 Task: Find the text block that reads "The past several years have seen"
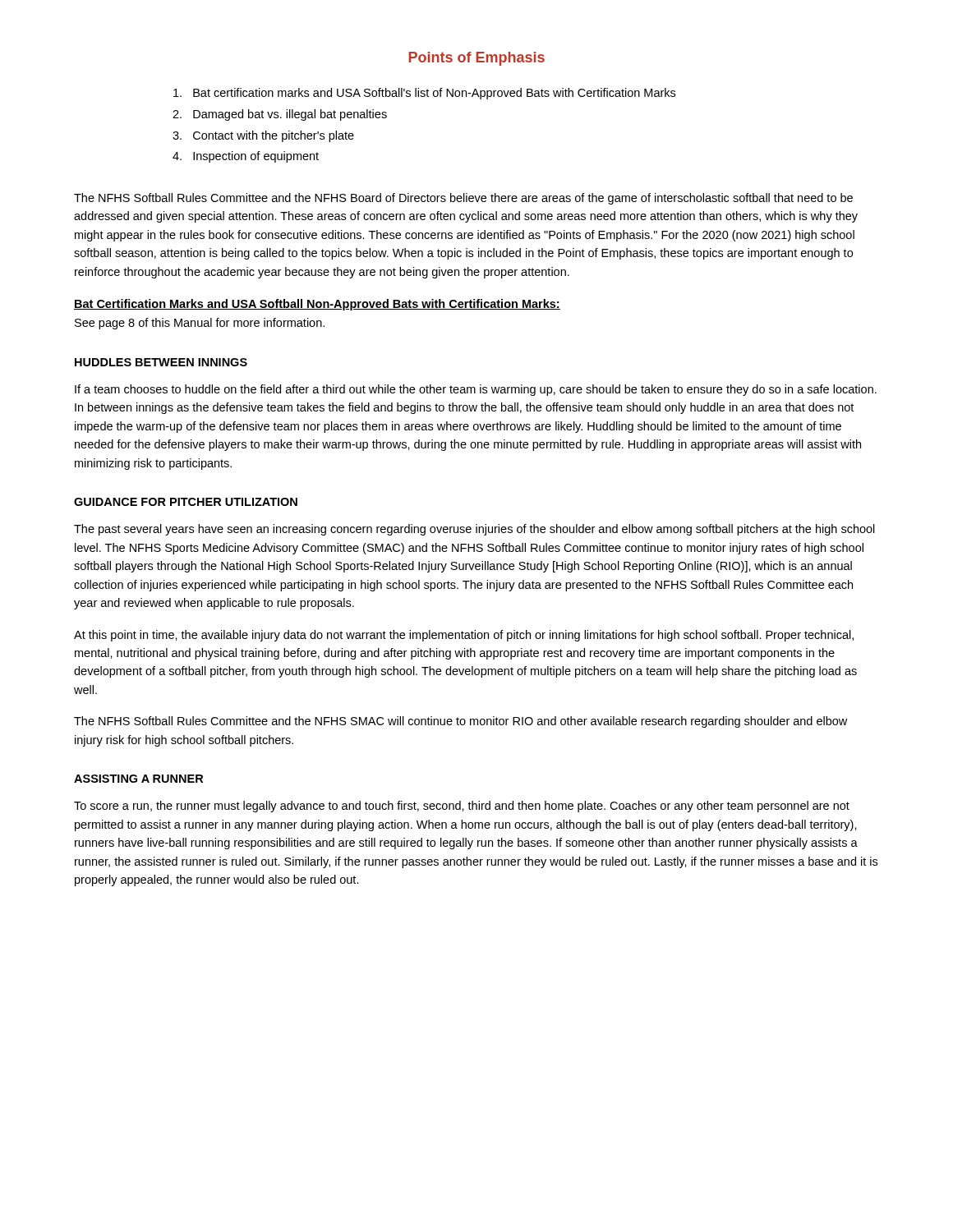click(475, 566)
